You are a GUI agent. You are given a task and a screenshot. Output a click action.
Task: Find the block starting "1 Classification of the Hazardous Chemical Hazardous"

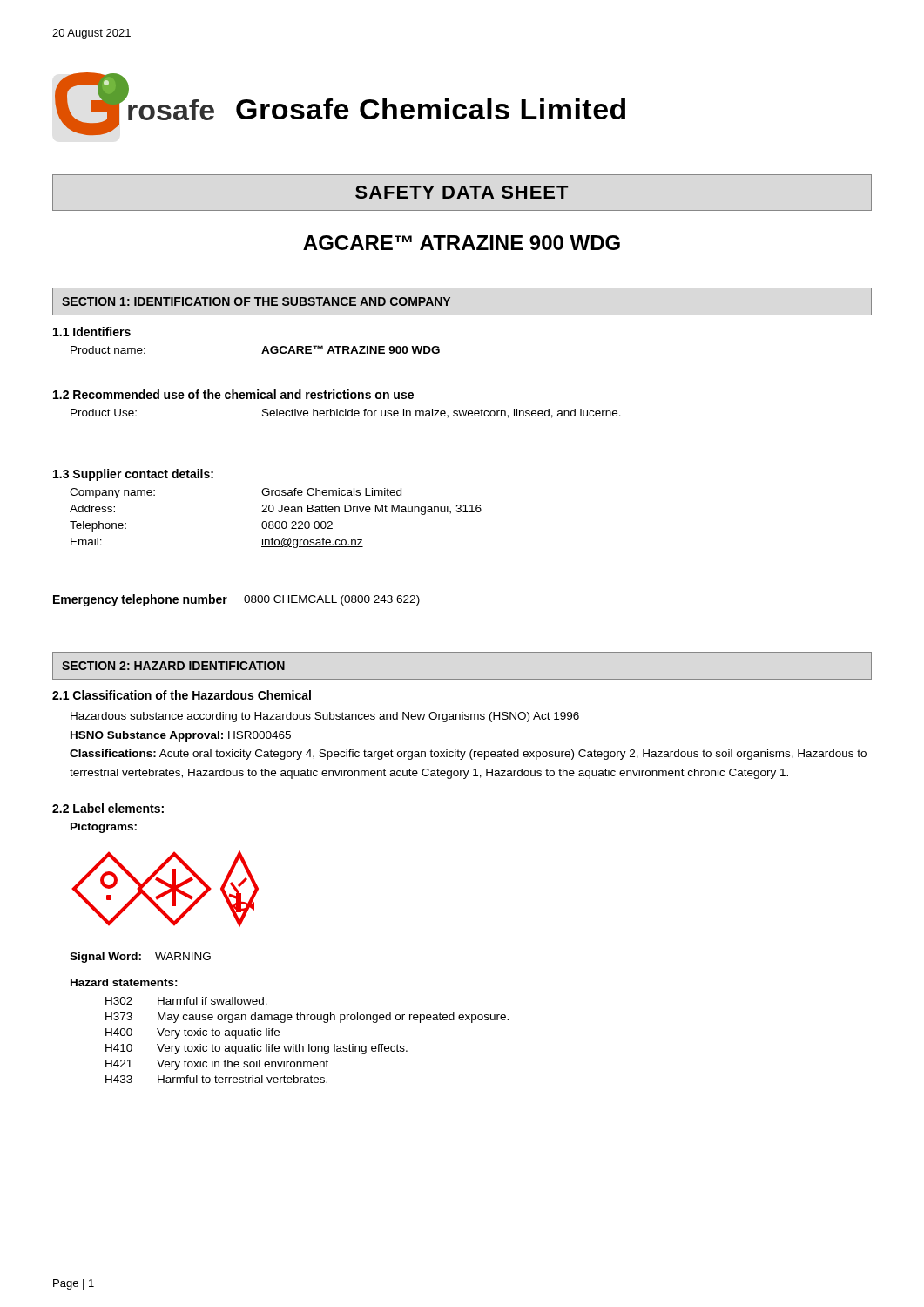click(182, 695)
